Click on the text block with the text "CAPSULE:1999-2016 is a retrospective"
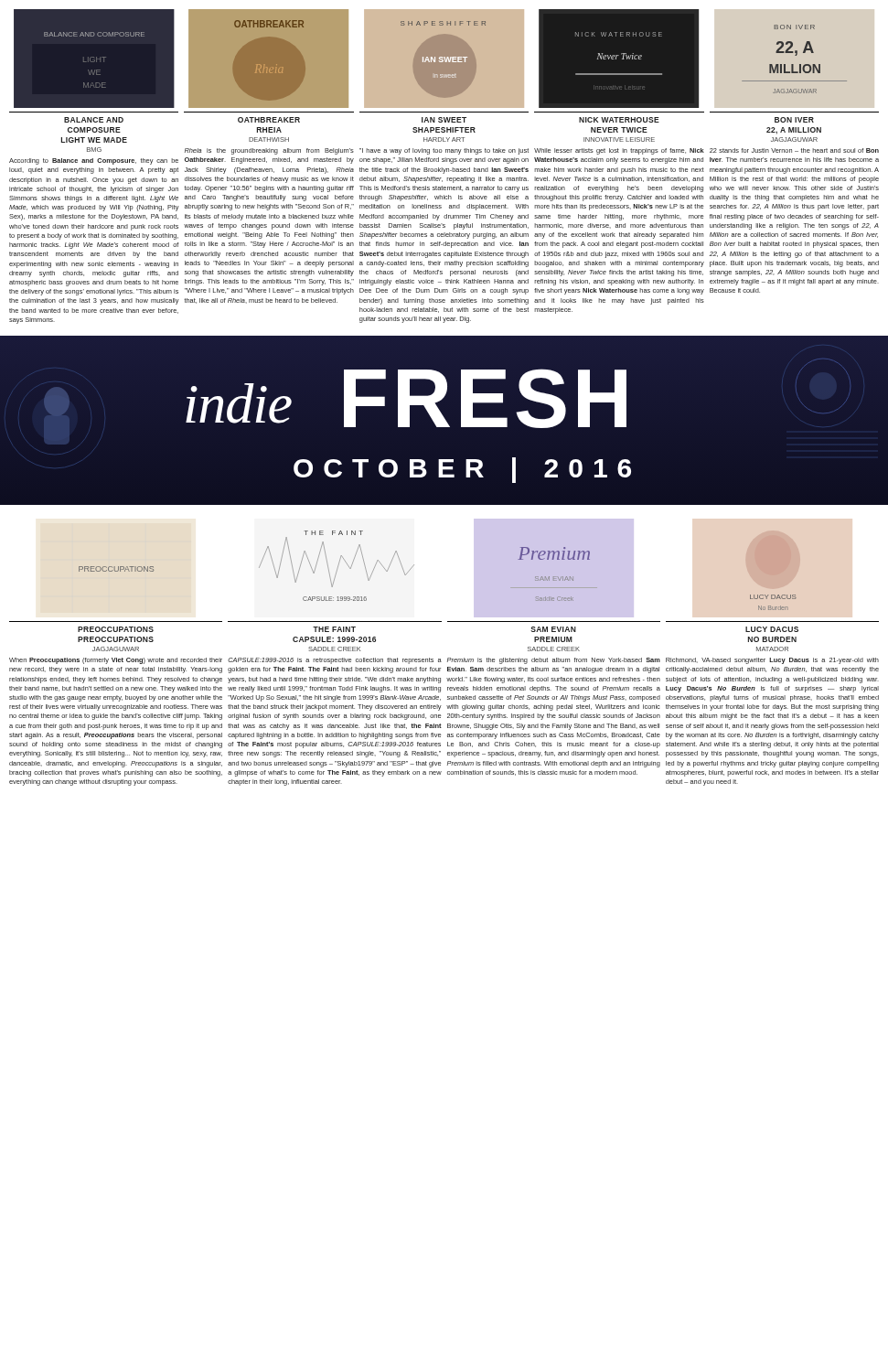888x1372 pixels. pos(335,721)
